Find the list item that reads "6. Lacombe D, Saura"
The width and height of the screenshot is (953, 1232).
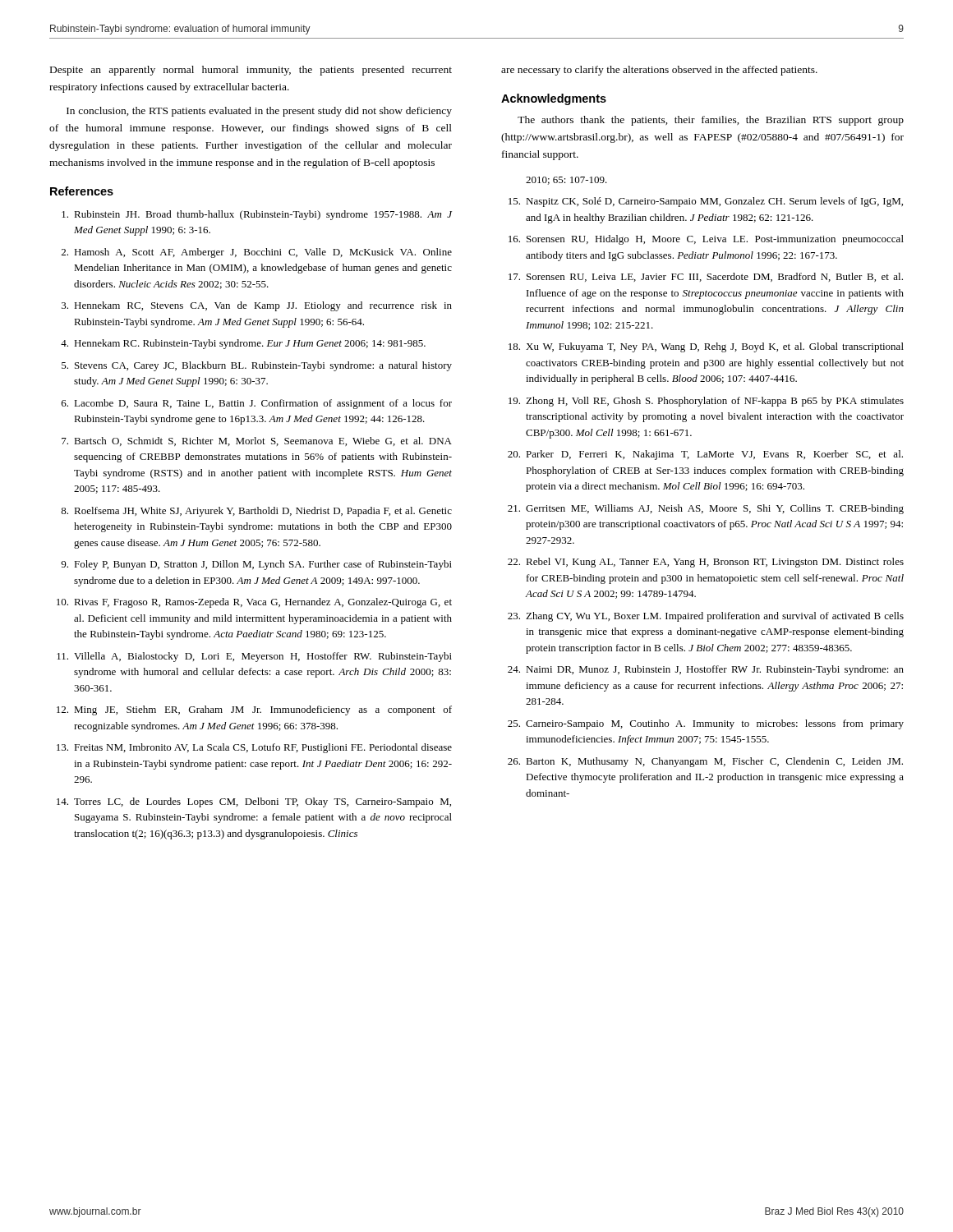251,411
